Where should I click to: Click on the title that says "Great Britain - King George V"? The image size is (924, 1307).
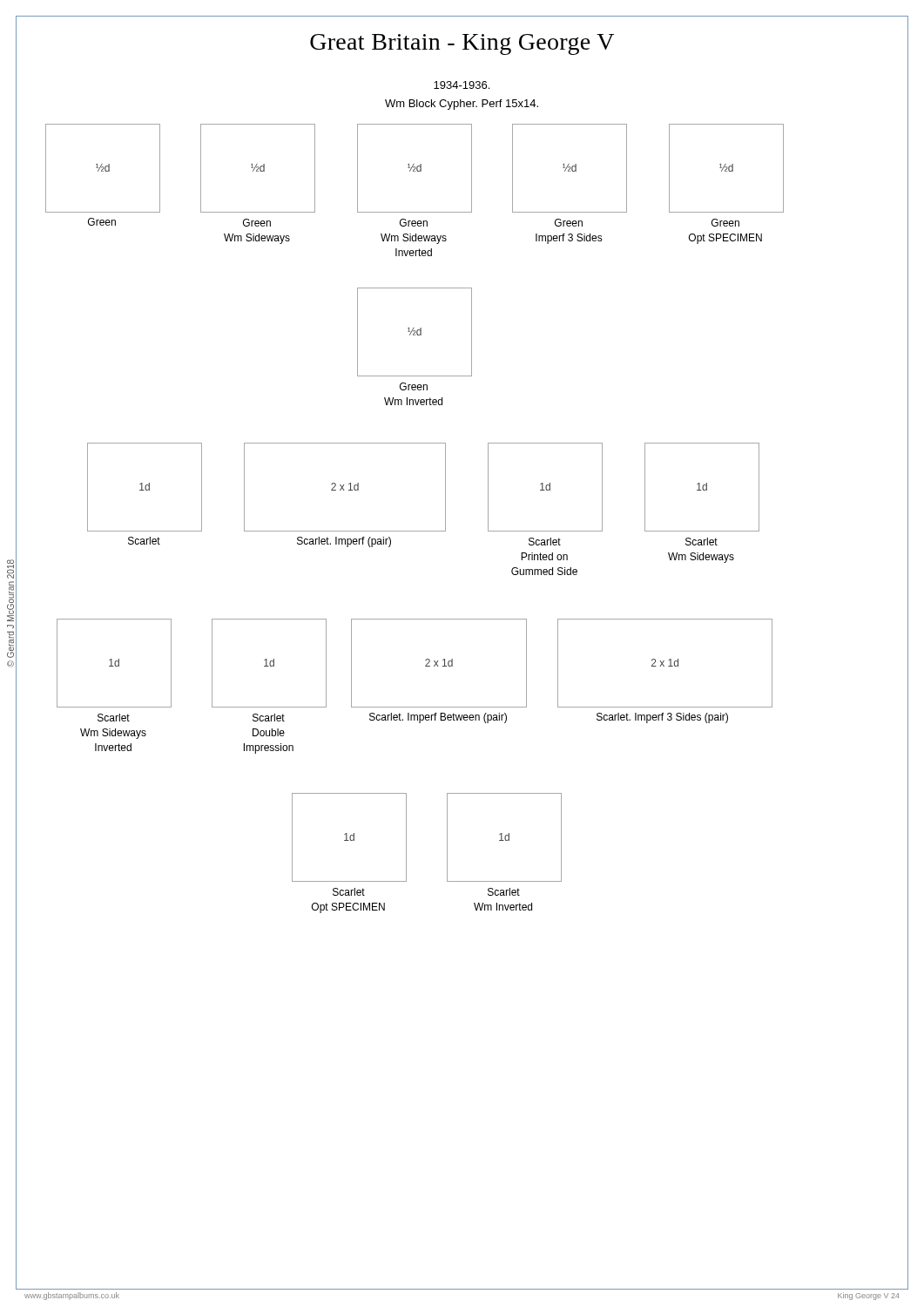[x=462, y=41]
